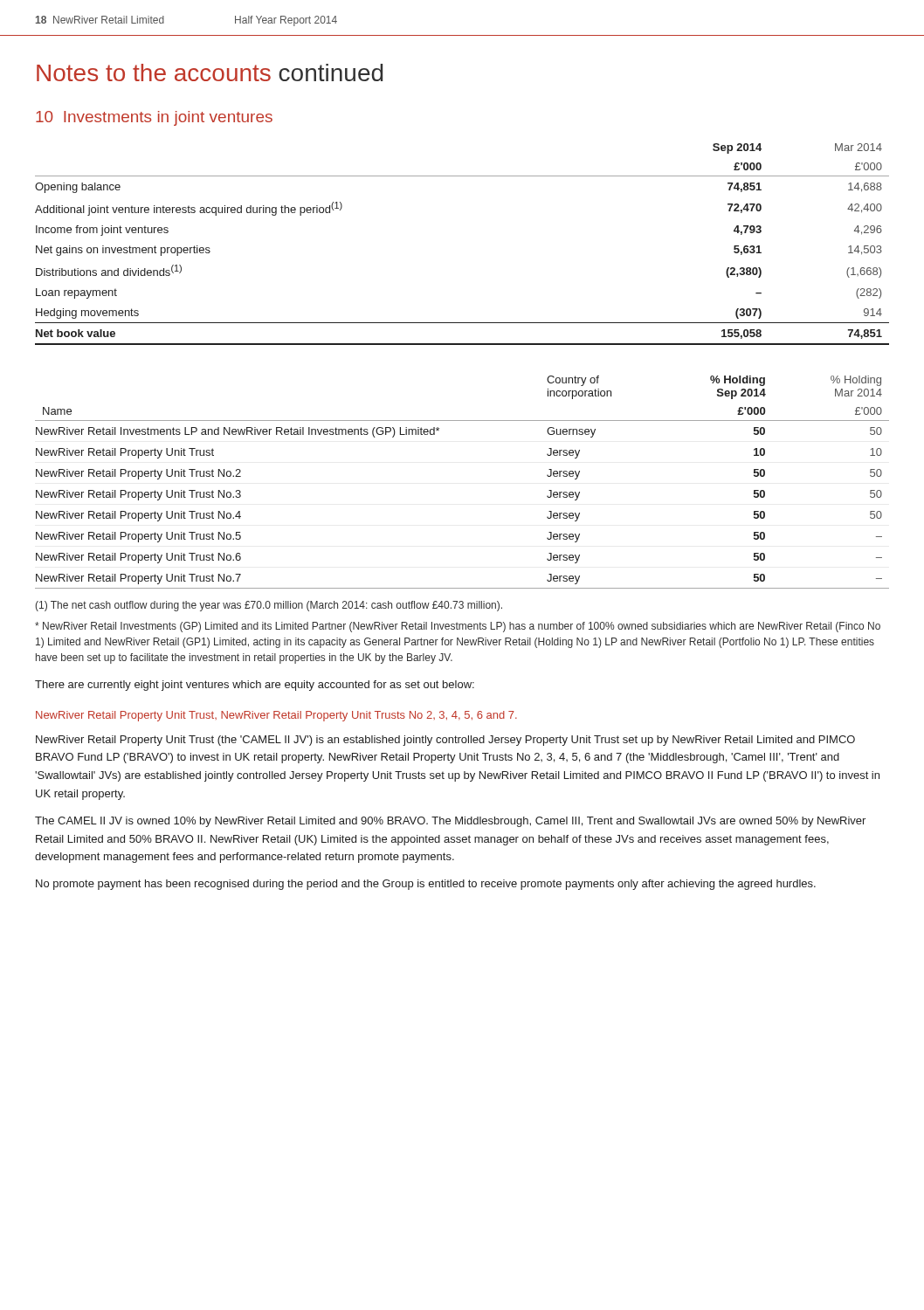This screenshot has height=1310, width=924.
Task: Navigate to the element starting "NewRiver Retail Property Unit Trust, NewRiver Retail"
Action: (x=276, y=715)
